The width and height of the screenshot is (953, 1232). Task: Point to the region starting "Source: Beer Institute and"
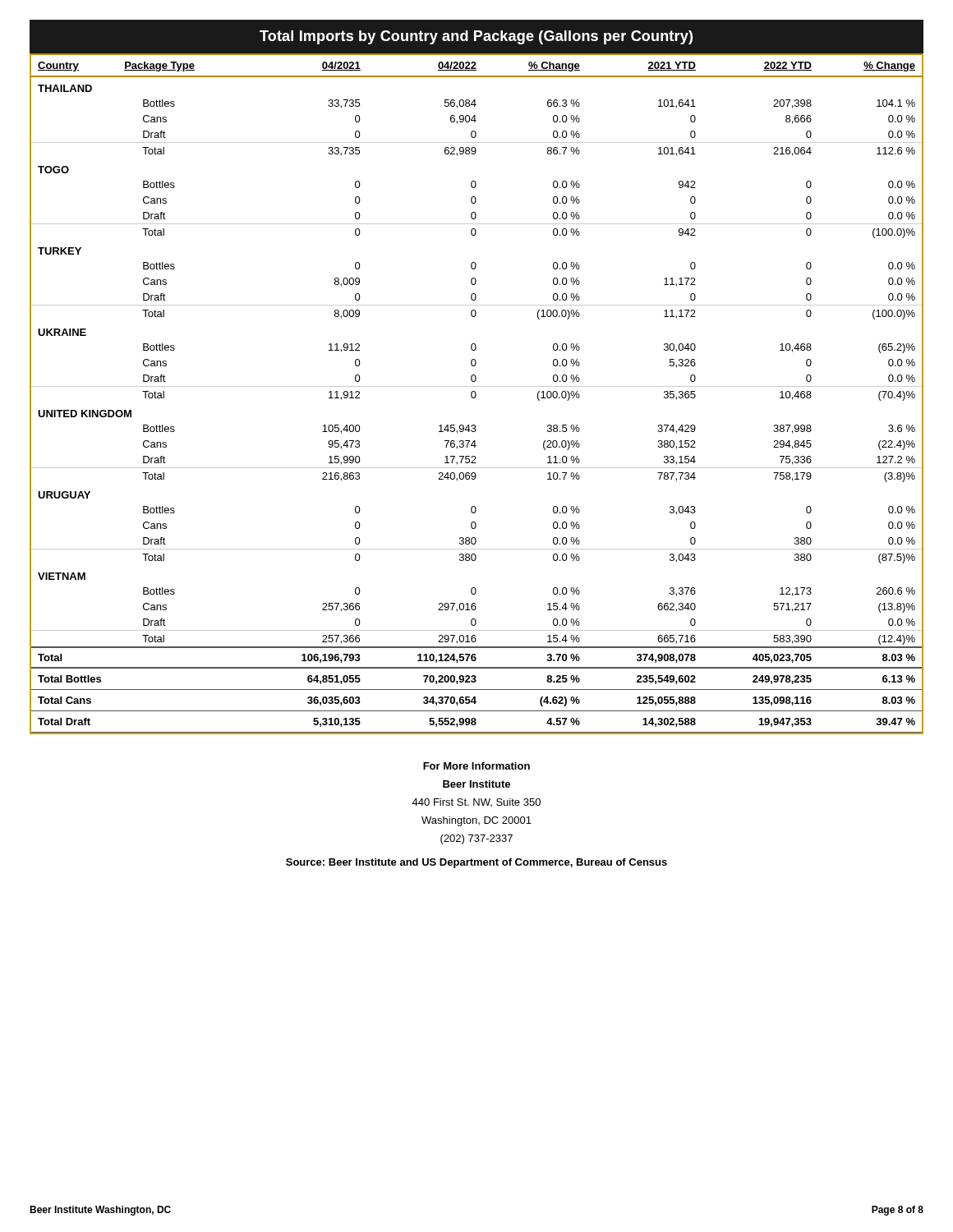[x=476, y=862]
